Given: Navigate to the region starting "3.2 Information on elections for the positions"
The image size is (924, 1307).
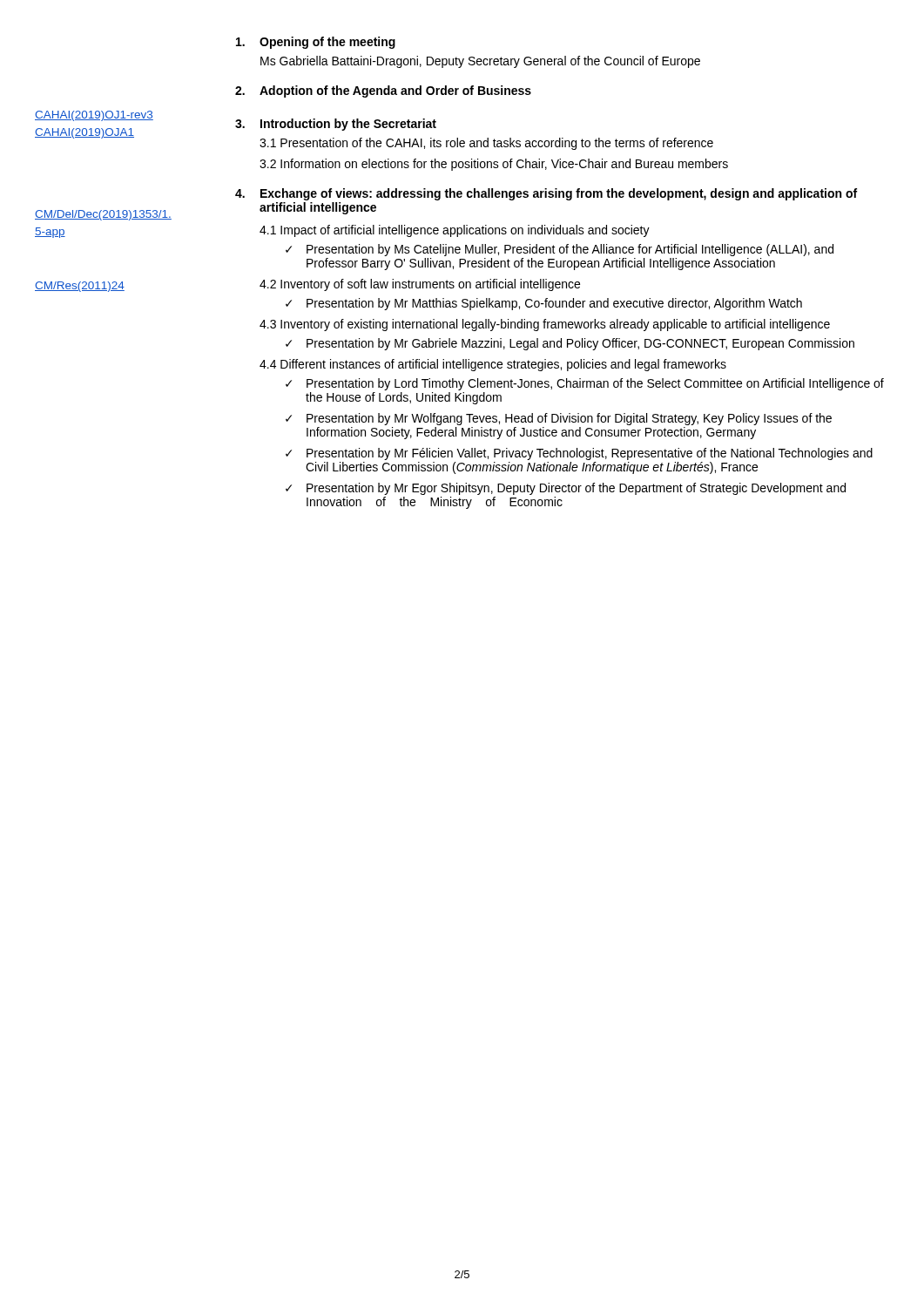Looking at the screenshot, I should [x=494, y=164].
